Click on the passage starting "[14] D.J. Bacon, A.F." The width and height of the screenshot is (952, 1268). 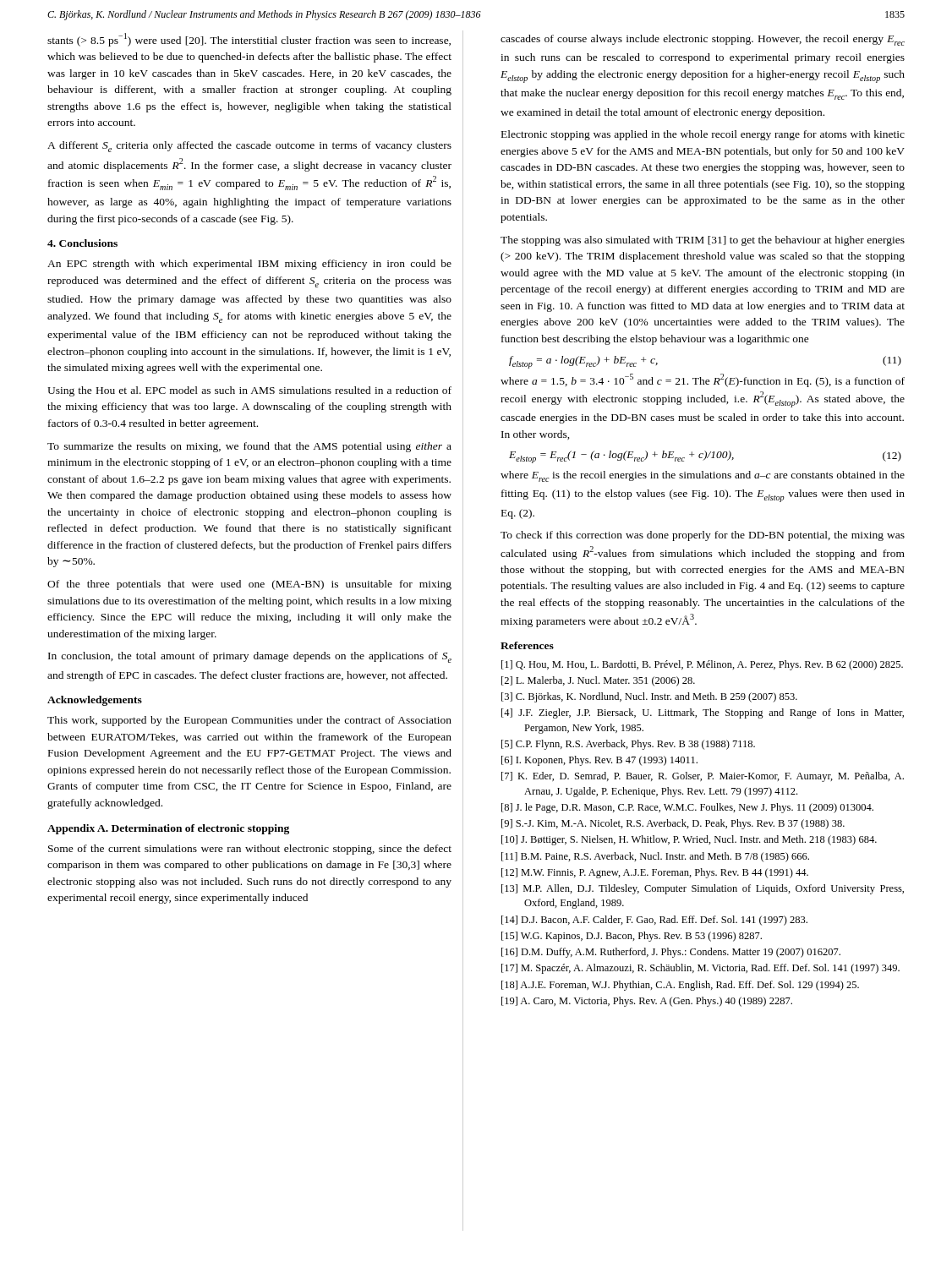coord(654,919)
